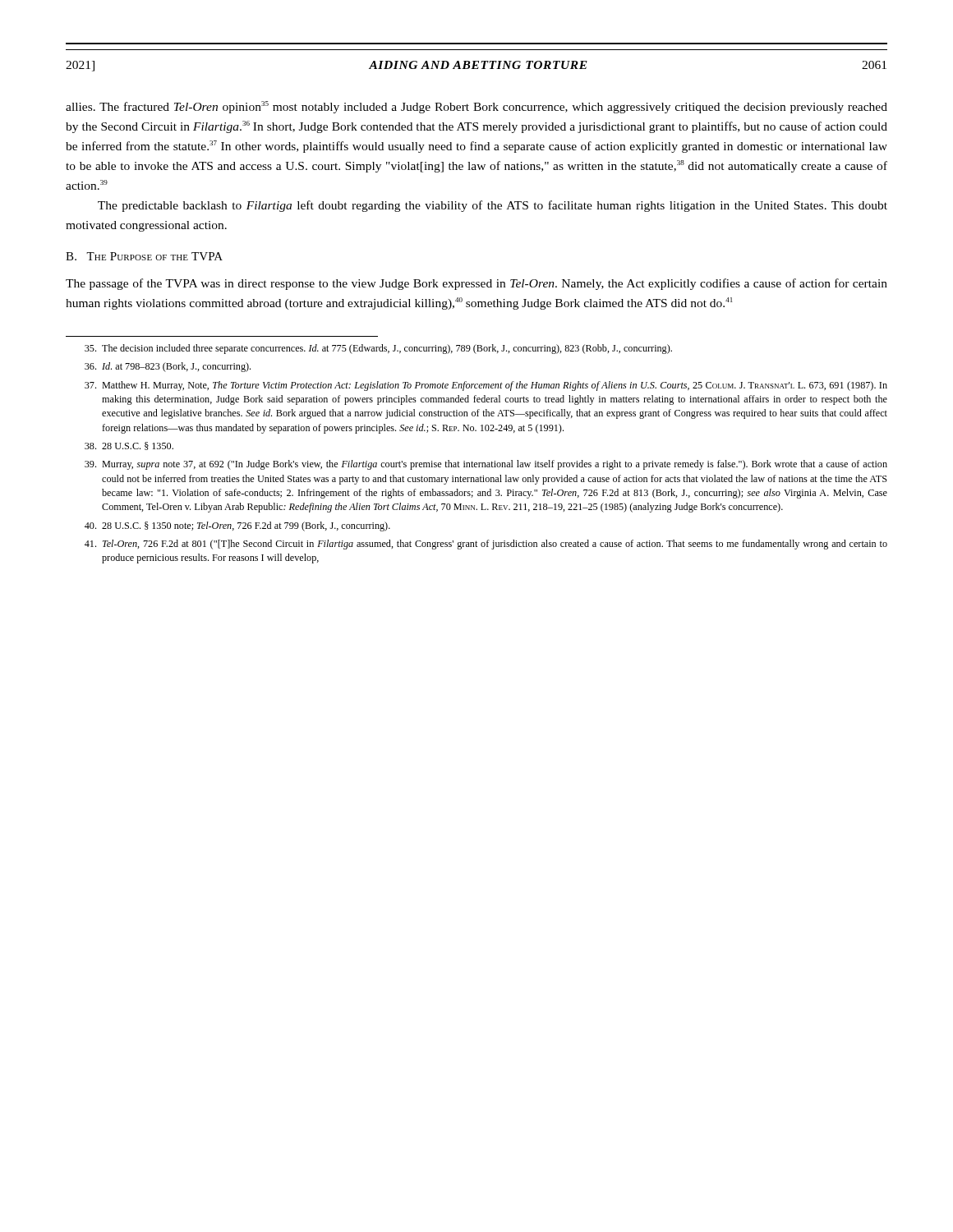Click the passage that begins "The decision included three separate concurrences. Id."
The image size is (953, 1232).
(476, 349)
